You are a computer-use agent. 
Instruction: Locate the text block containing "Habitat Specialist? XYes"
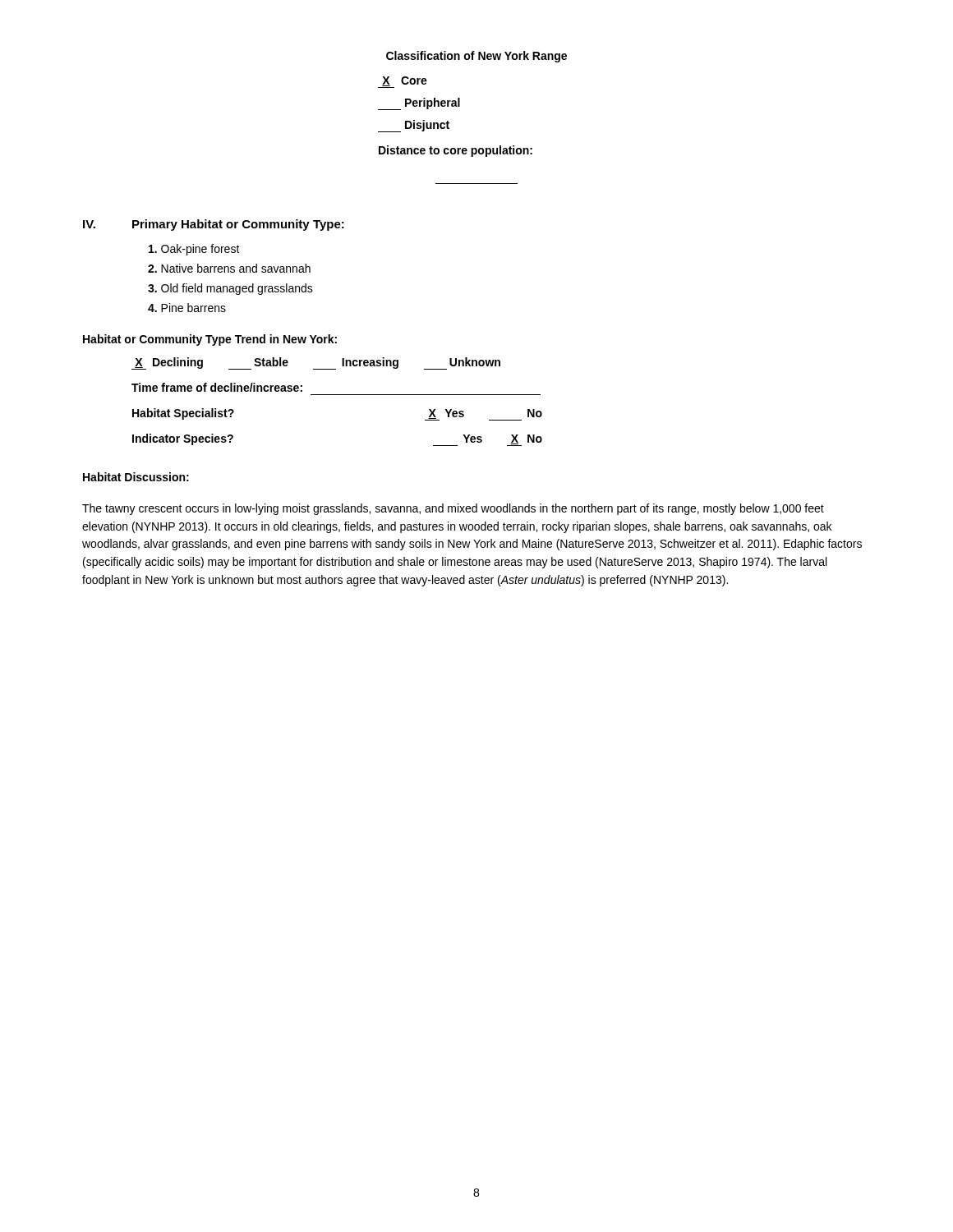[184, 414]
